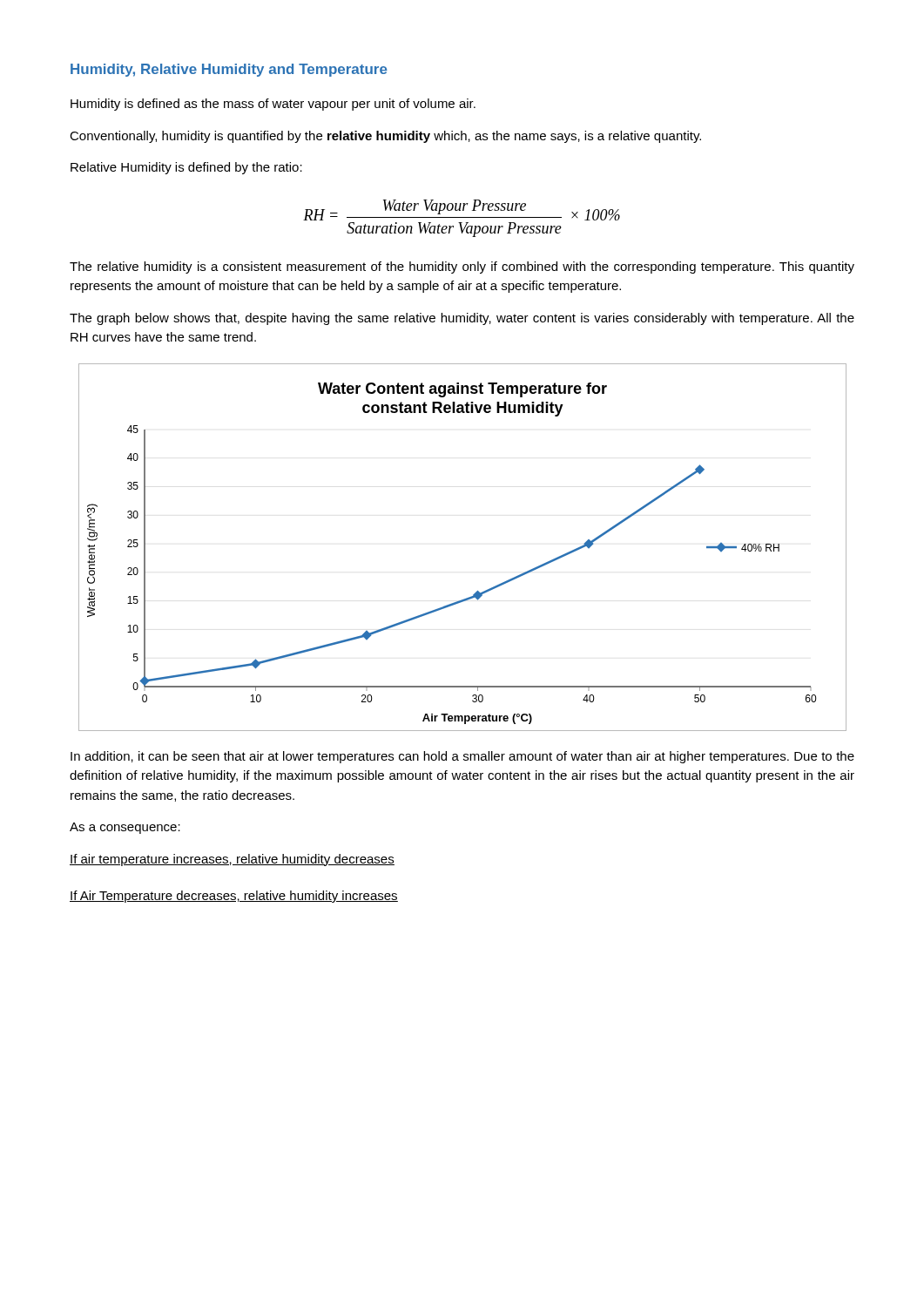The height and width of the screenshot is (1307, 924).
Task: Select a section header
Action: point(229,69)
